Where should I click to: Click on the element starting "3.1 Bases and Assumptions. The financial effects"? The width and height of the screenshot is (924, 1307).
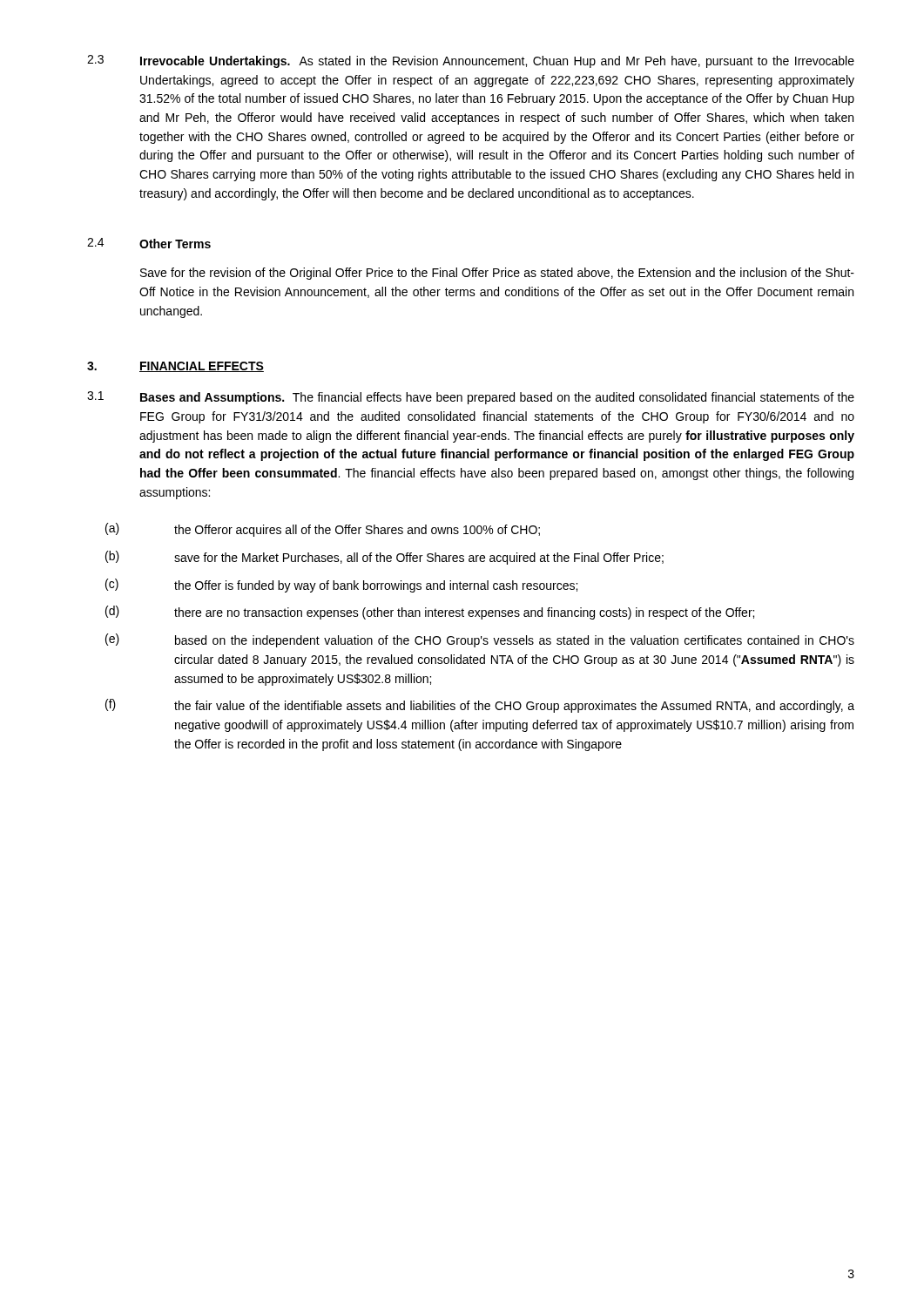pos(471,449)
